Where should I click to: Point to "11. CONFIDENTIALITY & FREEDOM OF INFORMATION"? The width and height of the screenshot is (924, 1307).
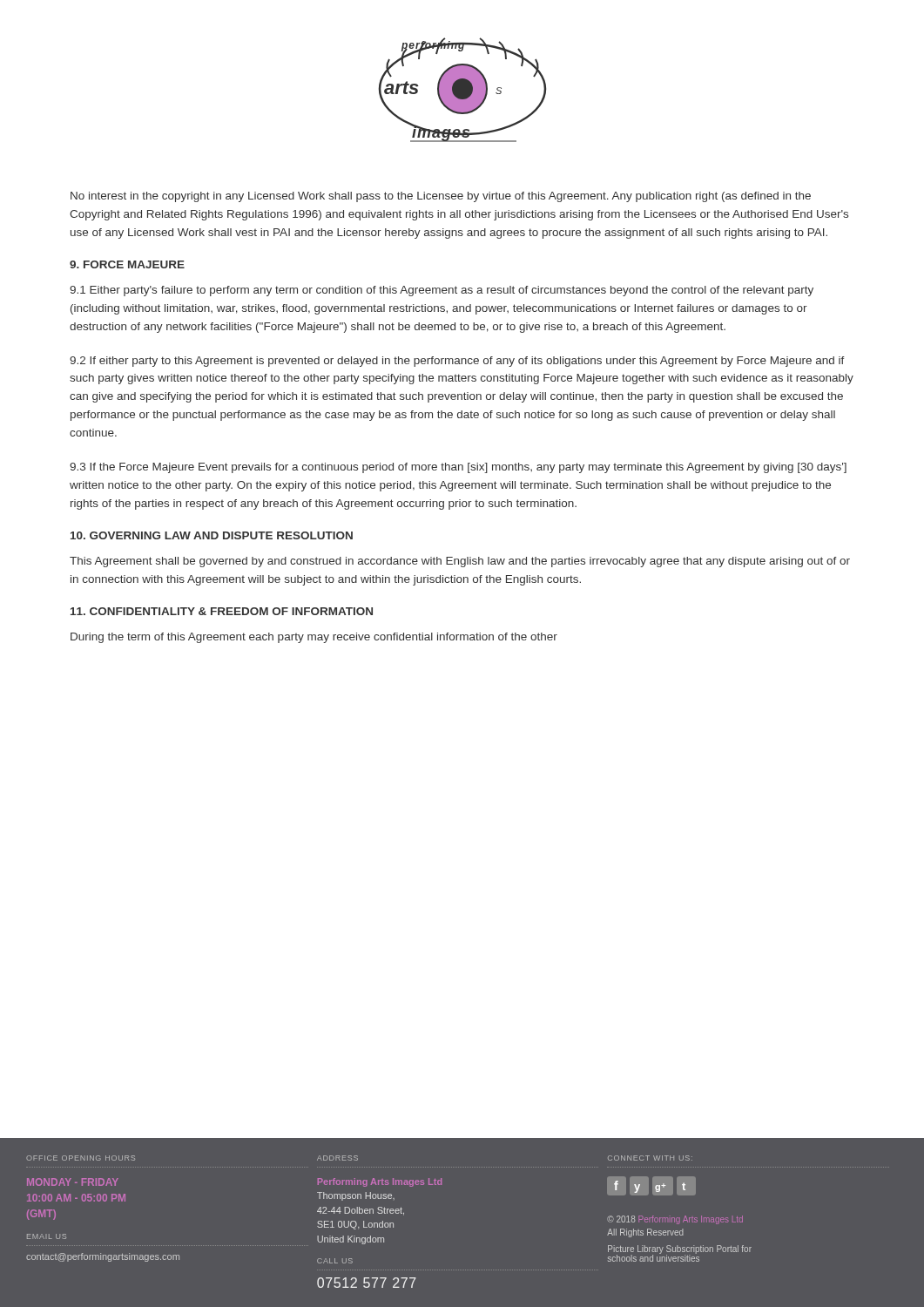222,611
